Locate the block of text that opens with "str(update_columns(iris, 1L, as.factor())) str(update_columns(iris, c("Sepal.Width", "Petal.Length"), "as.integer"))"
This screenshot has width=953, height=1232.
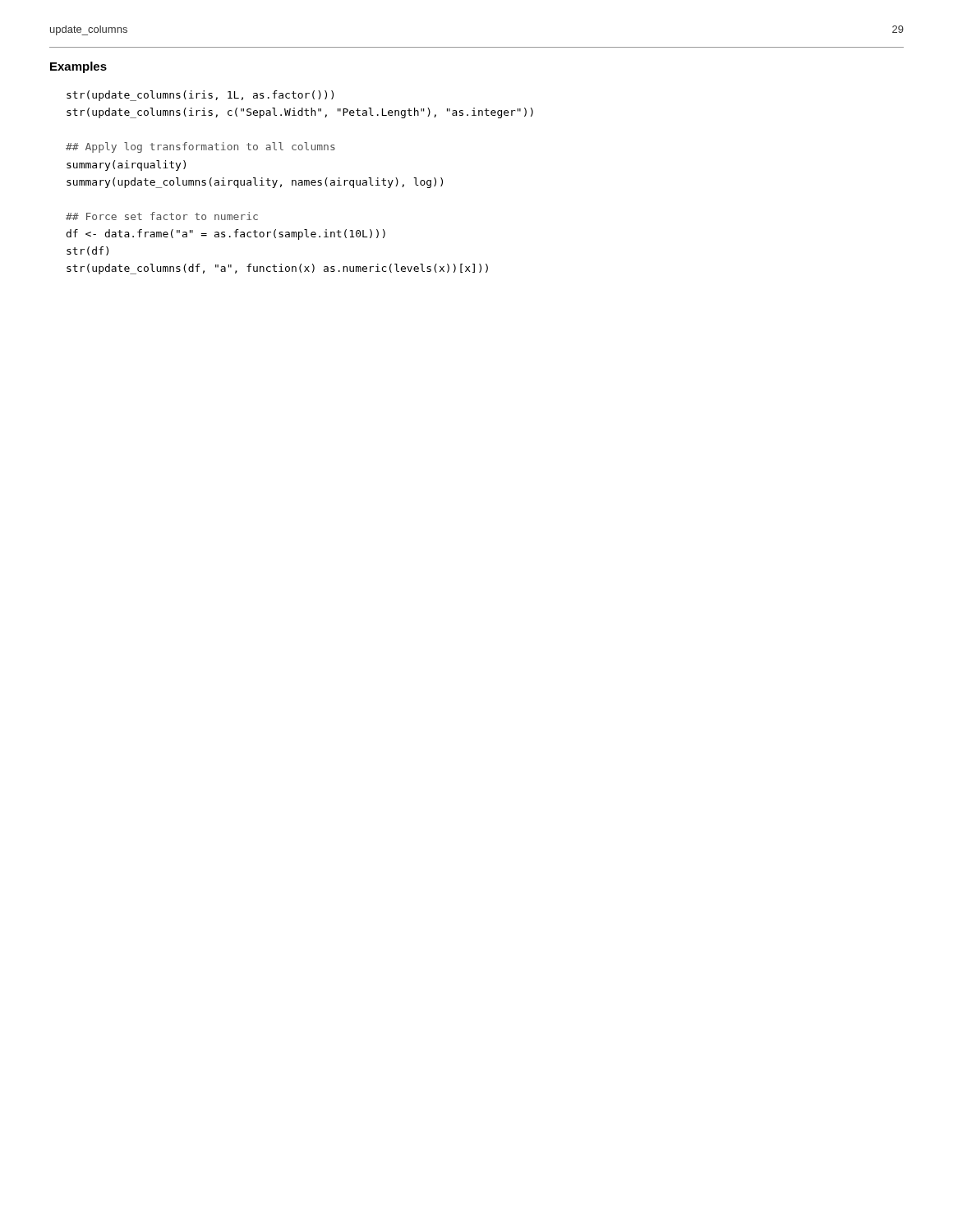[x=300, y=182]
